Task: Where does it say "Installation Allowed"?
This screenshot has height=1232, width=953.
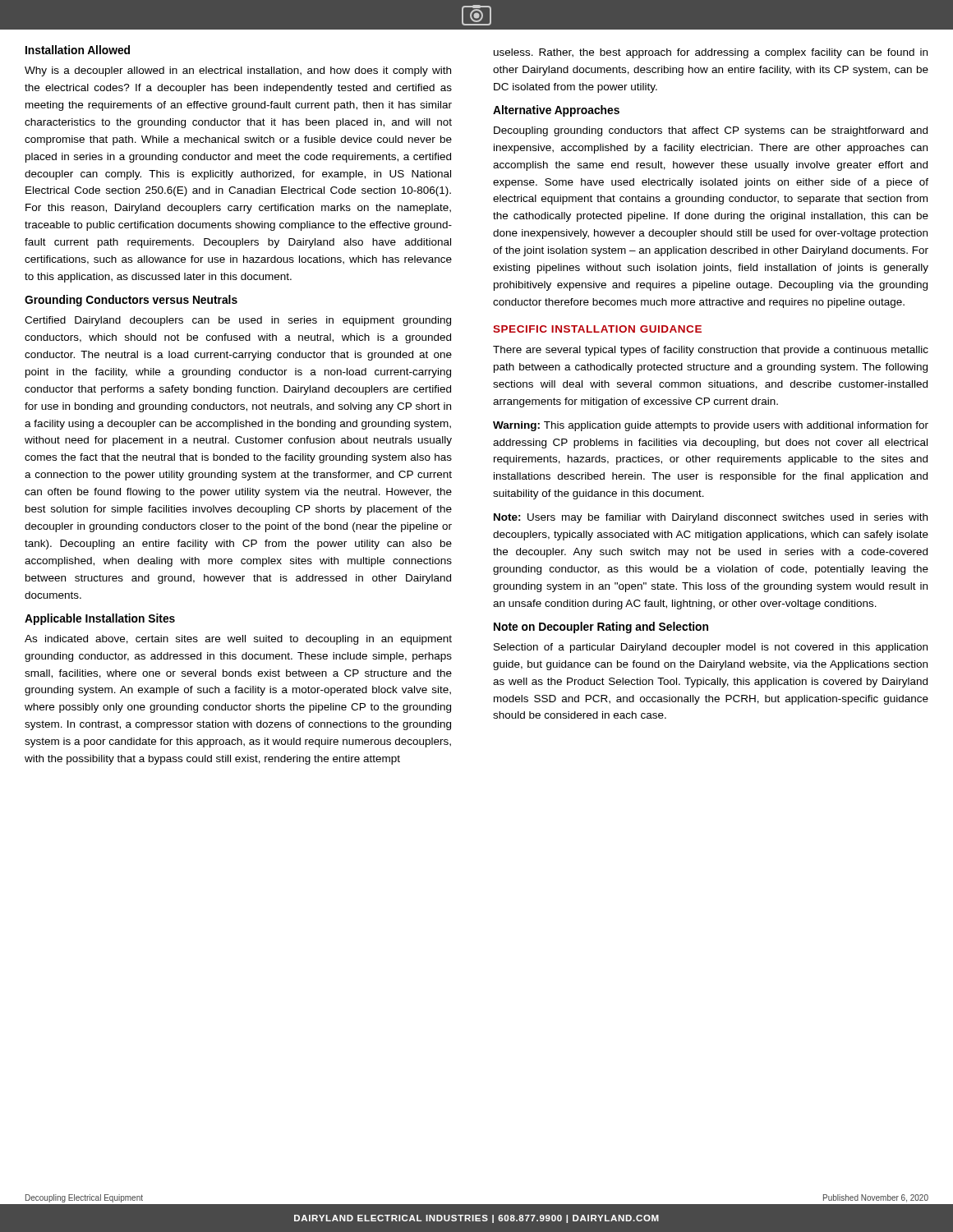Action: 78,51
